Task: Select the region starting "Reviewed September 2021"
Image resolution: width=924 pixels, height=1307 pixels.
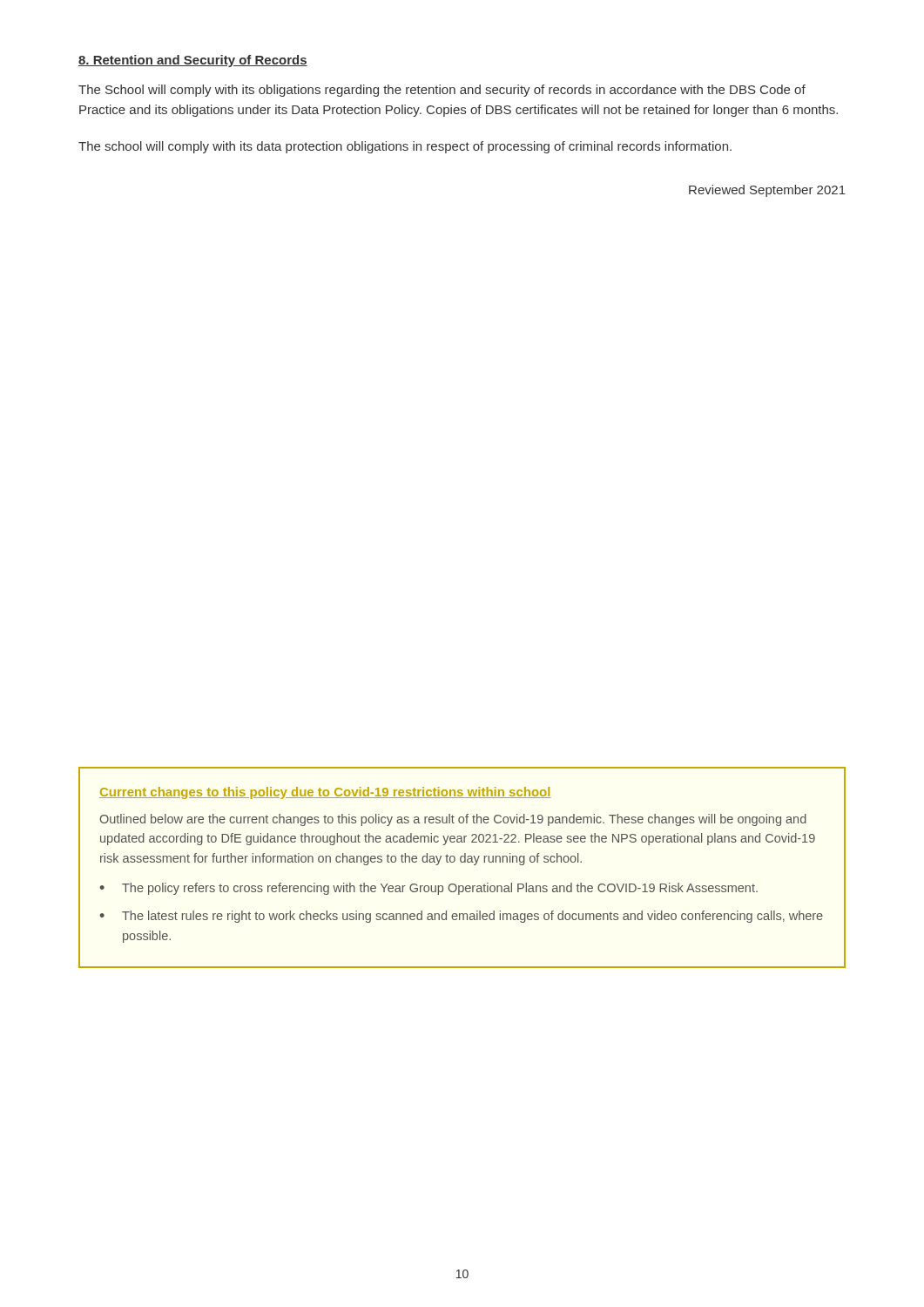Action: point(767,189)
